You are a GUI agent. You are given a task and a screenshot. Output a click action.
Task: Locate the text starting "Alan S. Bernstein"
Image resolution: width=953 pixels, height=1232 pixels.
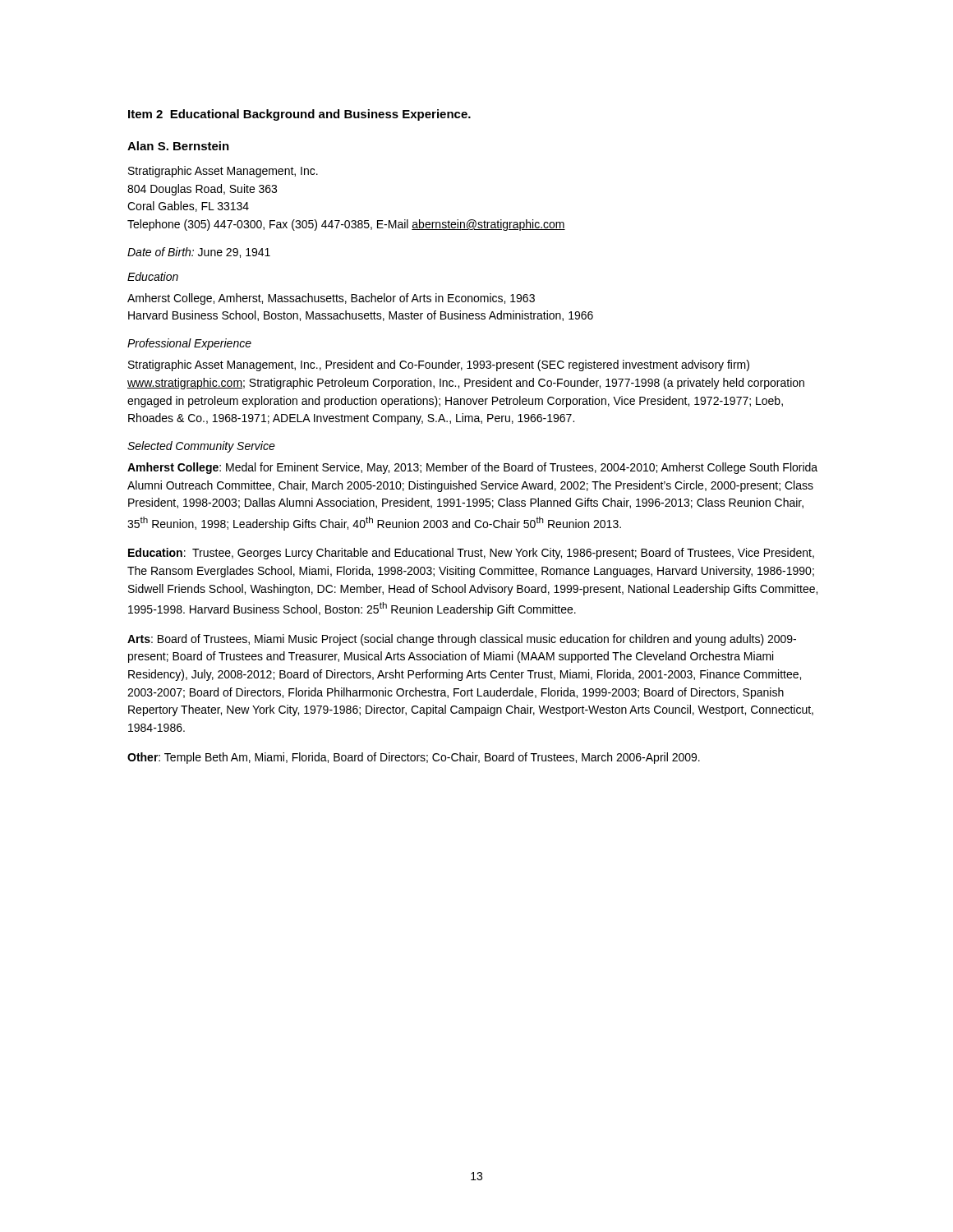pos(178,146)
